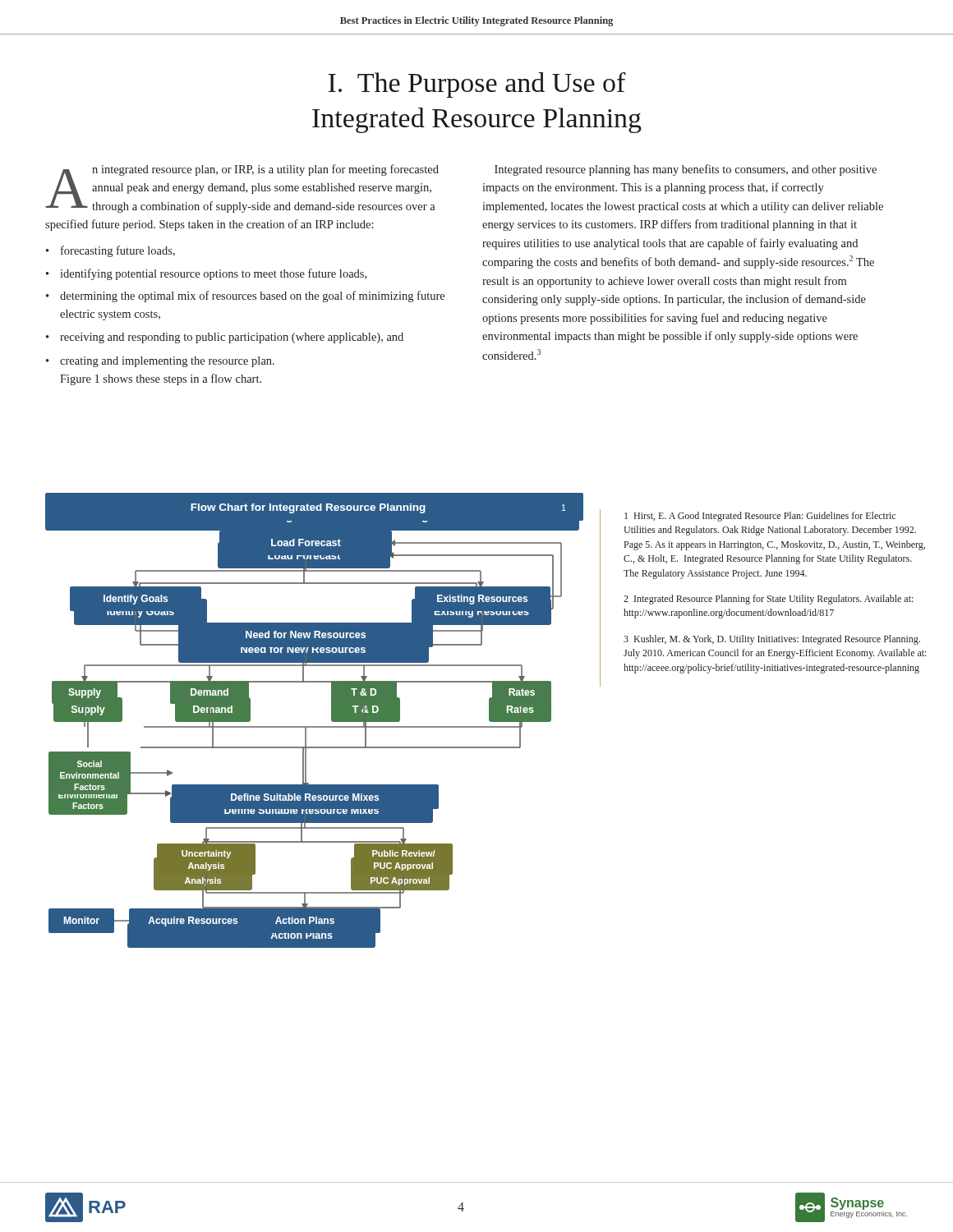Screen dimensions: 1232x953
Task: Select the footnote that reads "1 Hirst, E. A Good"
Action: [x=775, y=544]
